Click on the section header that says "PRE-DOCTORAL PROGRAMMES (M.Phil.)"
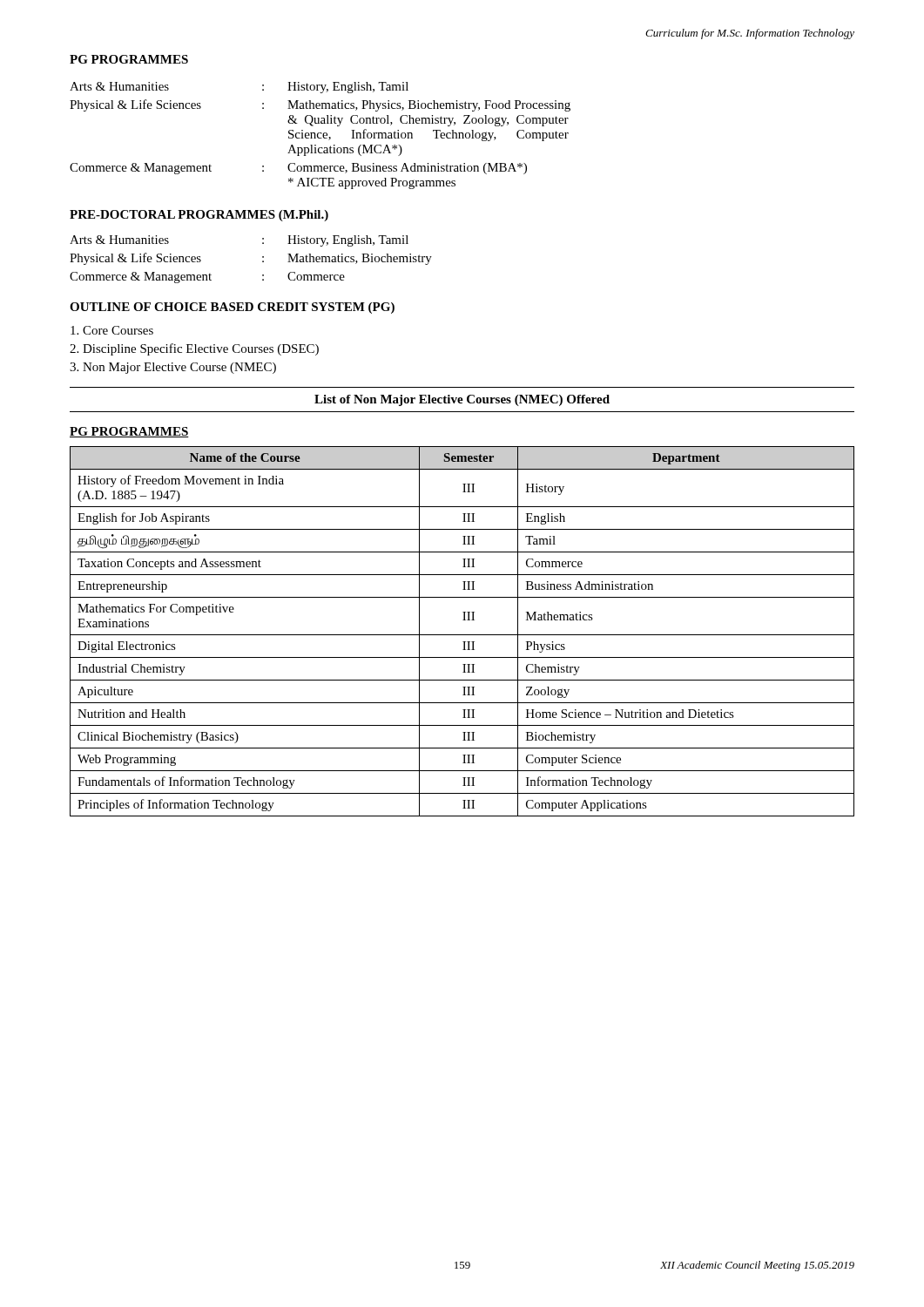This screenshot has width=924, height=1307. (x=199, y=214)
